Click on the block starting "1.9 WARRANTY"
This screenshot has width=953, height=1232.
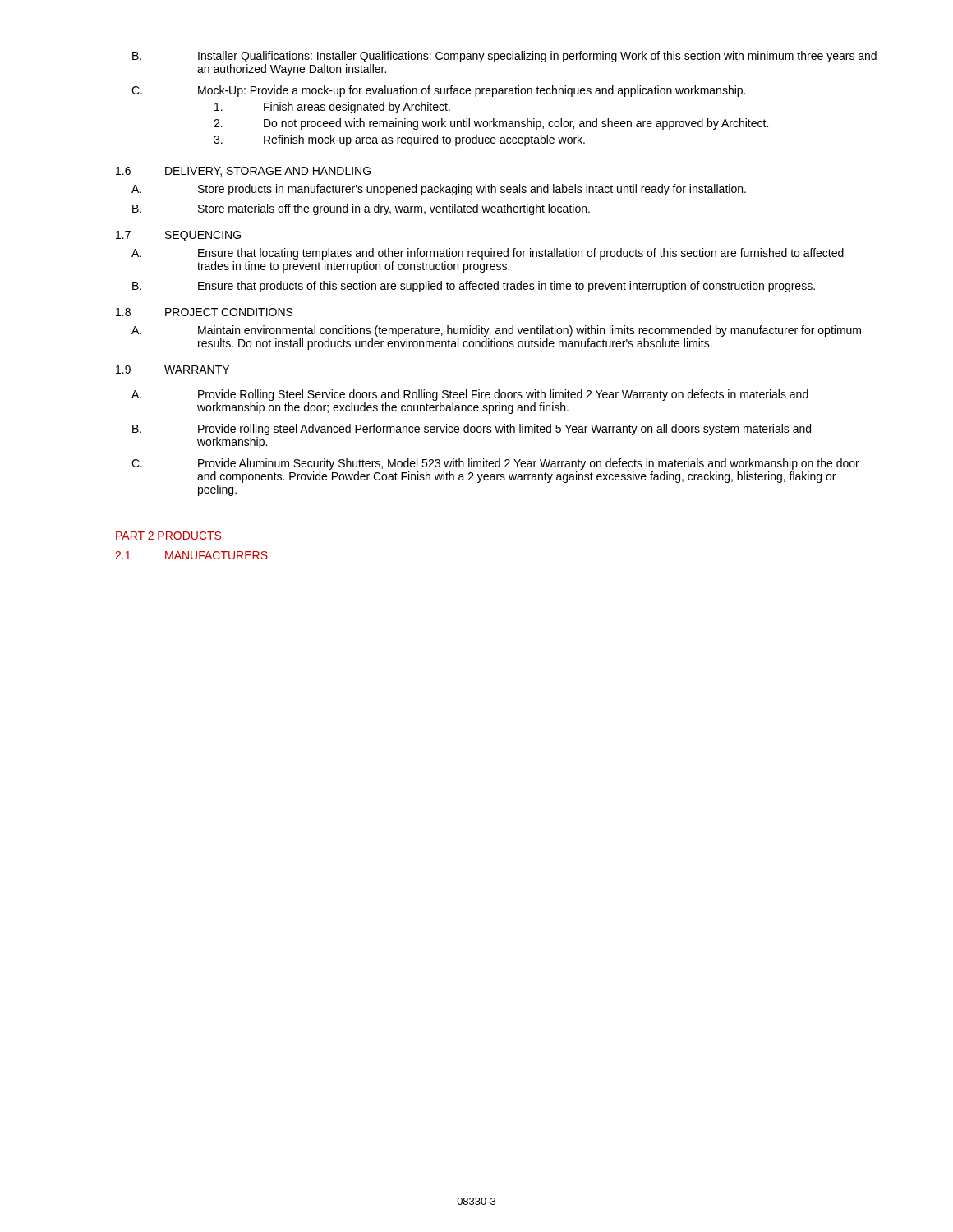coord(172,370)
